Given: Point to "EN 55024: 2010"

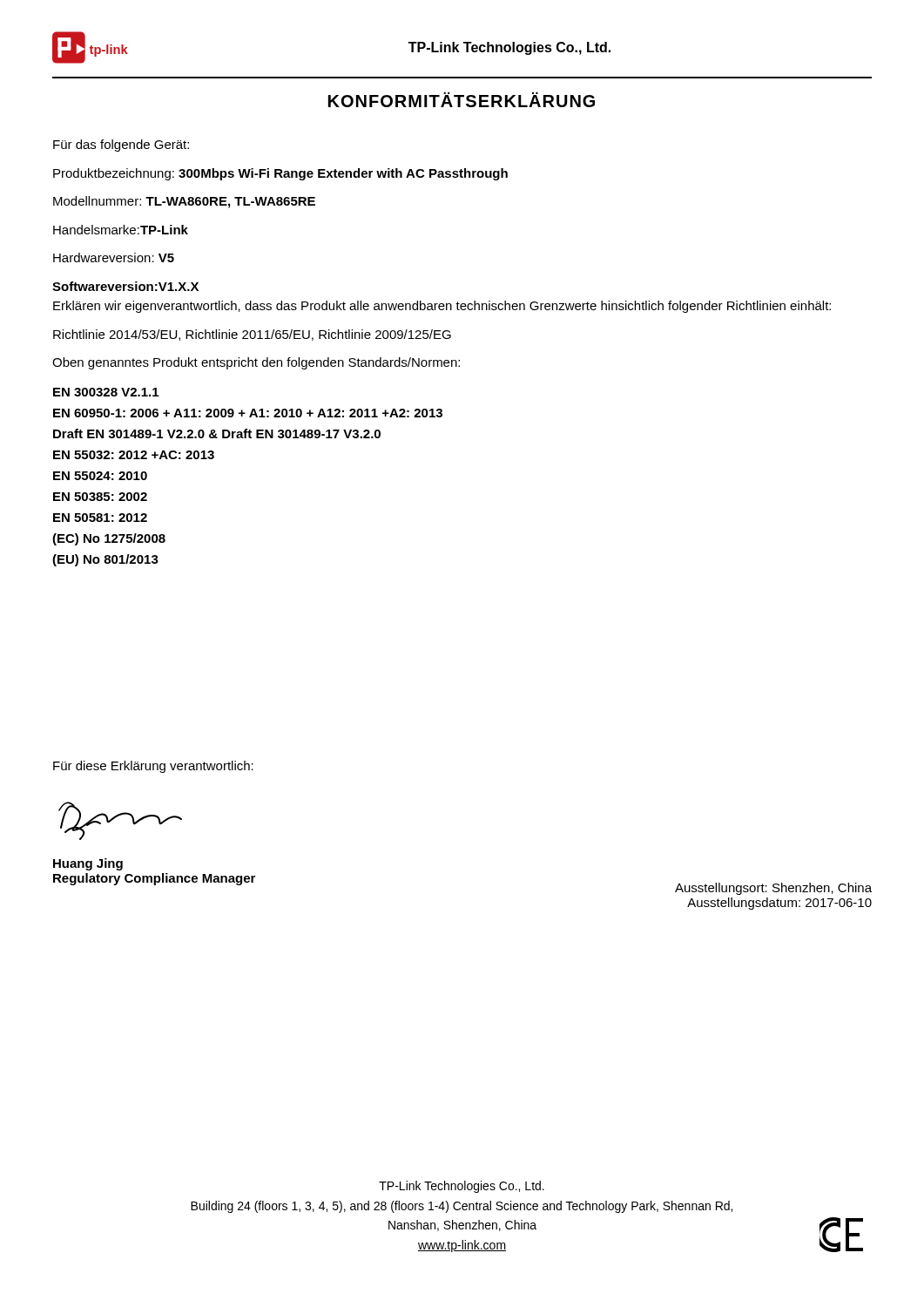Looking at the screenshot, I should (100, 476).
